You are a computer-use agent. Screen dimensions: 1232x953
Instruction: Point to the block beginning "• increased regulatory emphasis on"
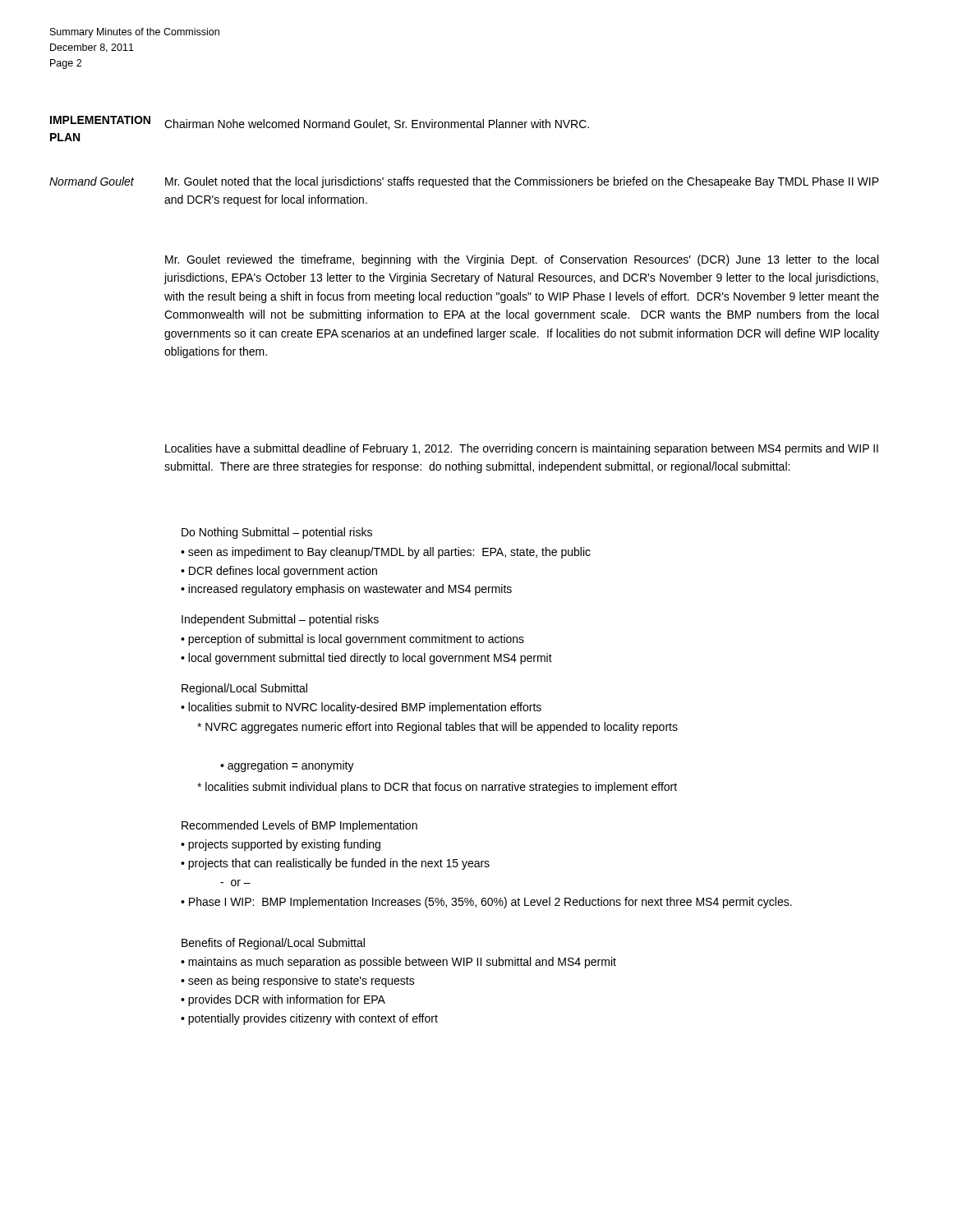pos(346,589)
